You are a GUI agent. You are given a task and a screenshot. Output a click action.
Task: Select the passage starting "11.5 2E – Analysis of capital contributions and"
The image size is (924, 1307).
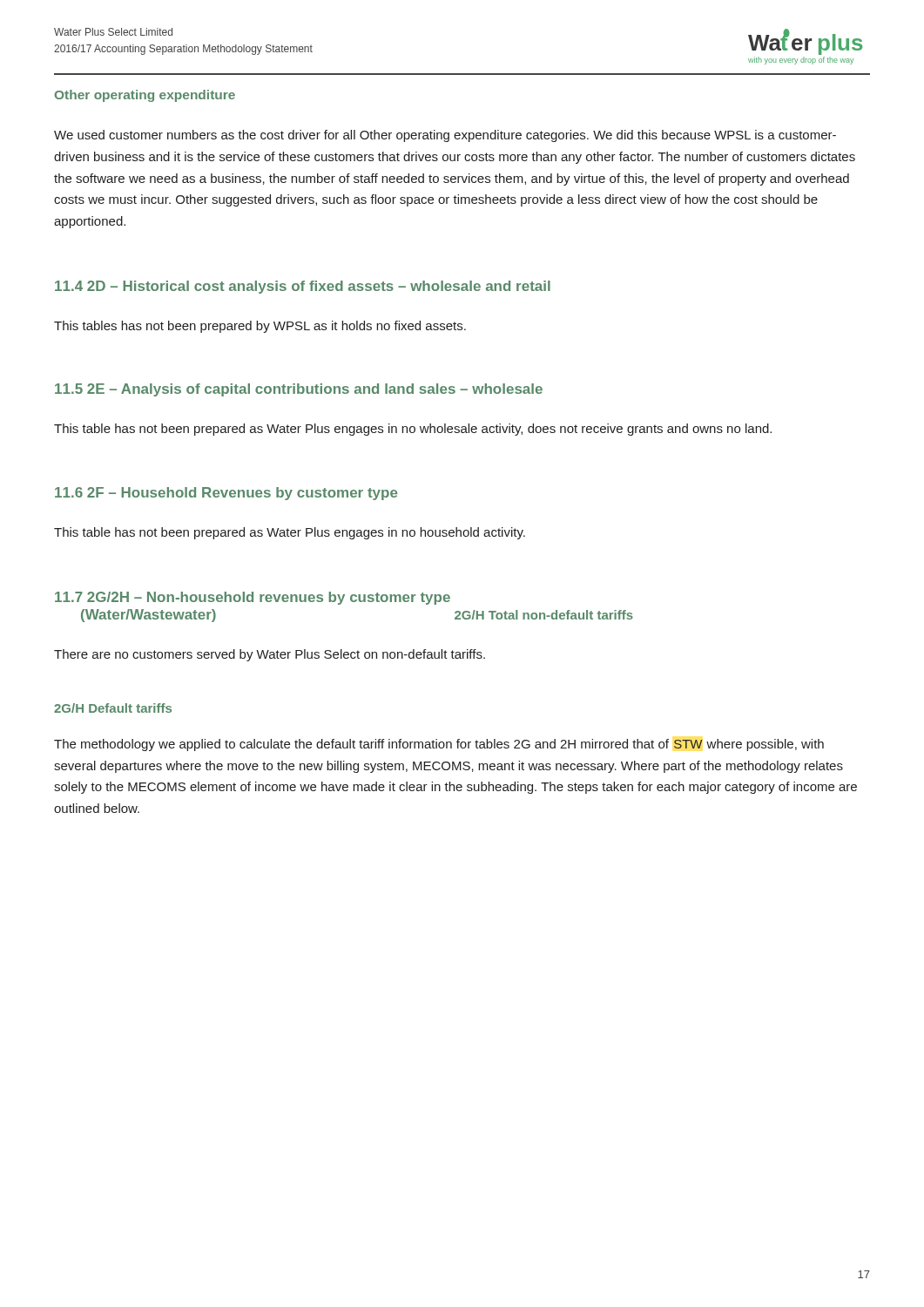pos(298,389)
